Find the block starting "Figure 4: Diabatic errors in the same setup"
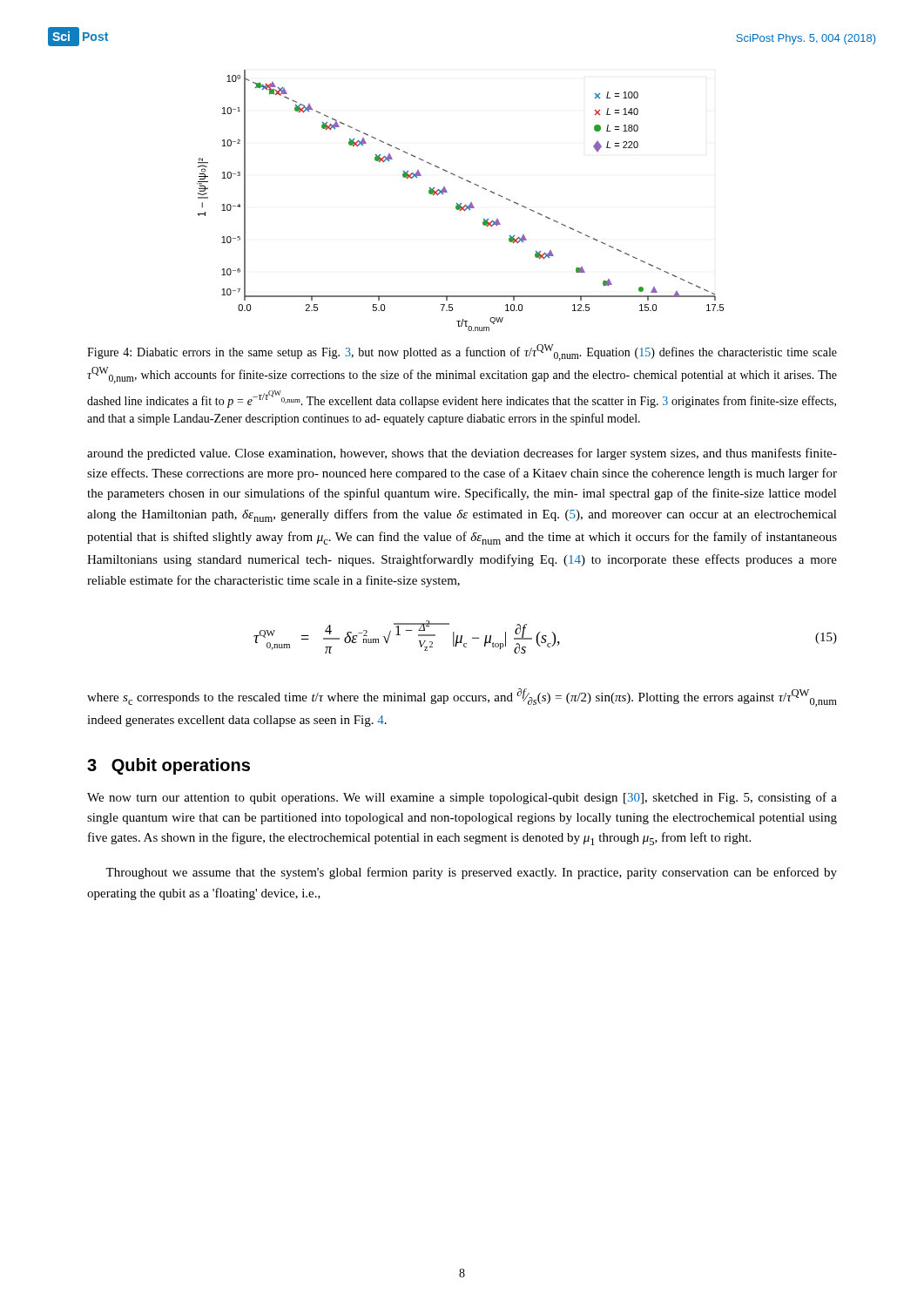Screen dimensions: 1307x924 pos(462,384)
